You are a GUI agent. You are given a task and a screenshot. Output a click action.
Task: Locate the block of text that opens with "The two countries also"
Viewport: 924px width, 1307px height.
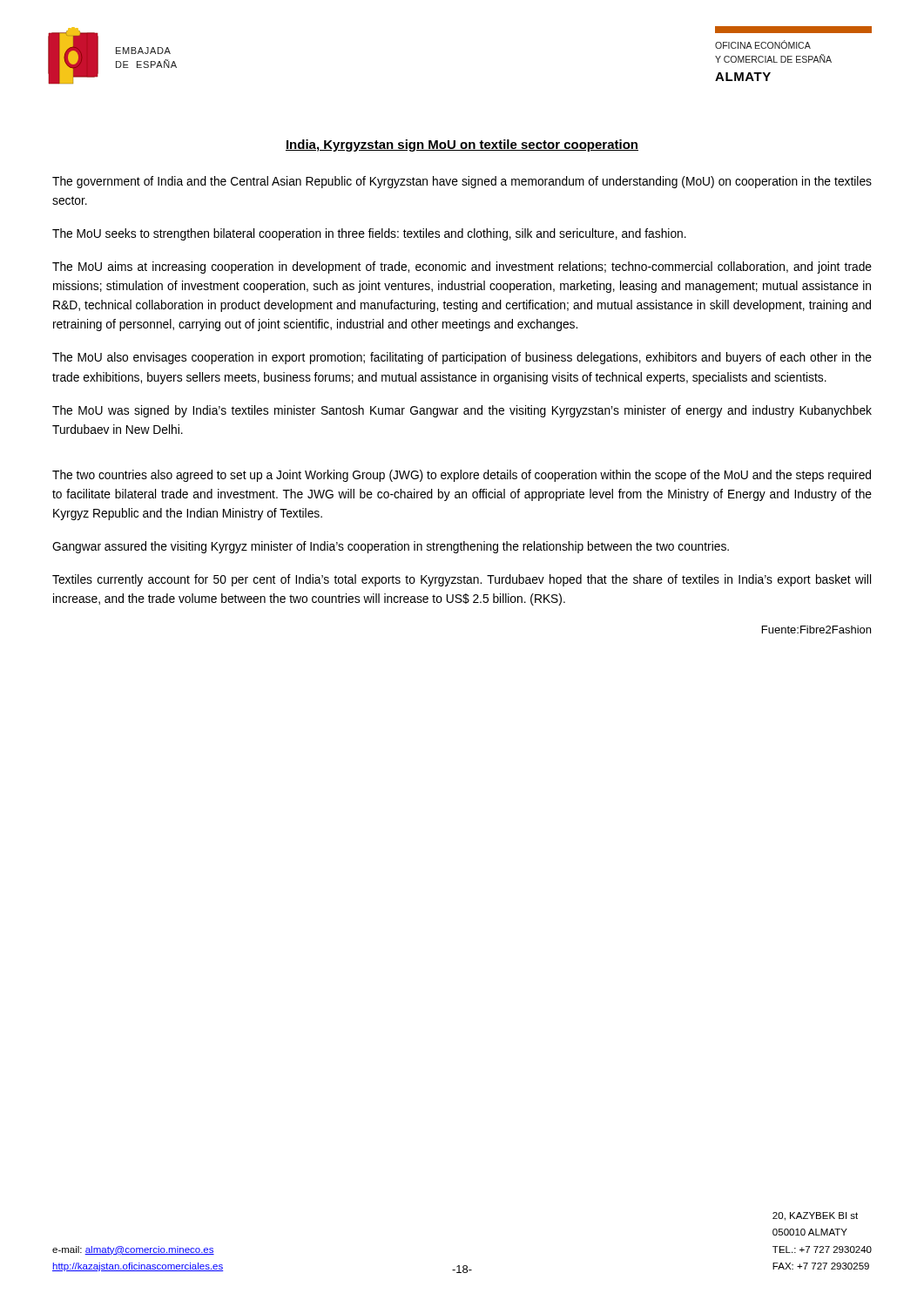[462, 494]
